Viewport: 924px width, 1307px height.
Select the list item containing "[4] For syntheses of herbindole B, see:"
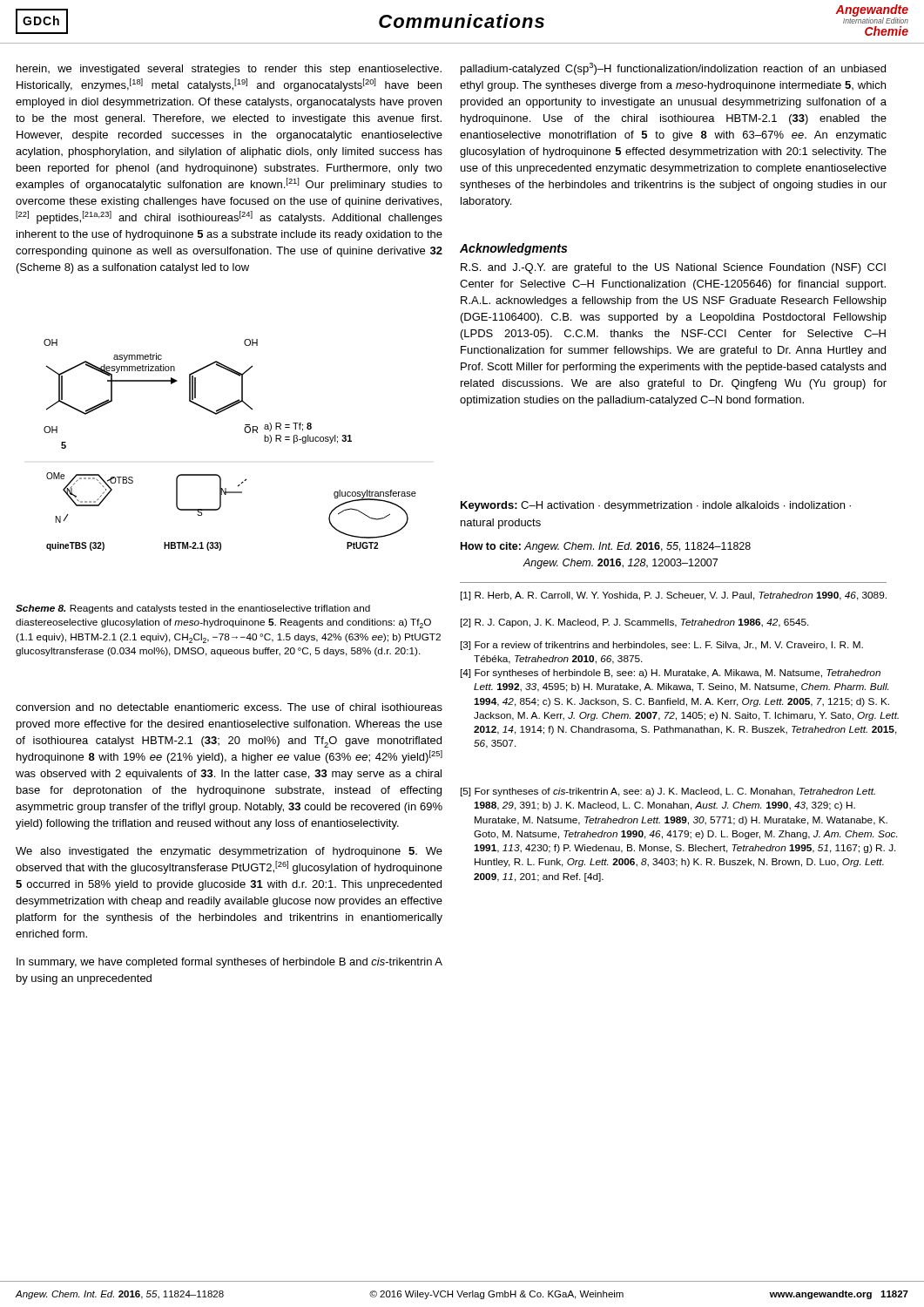680,708
